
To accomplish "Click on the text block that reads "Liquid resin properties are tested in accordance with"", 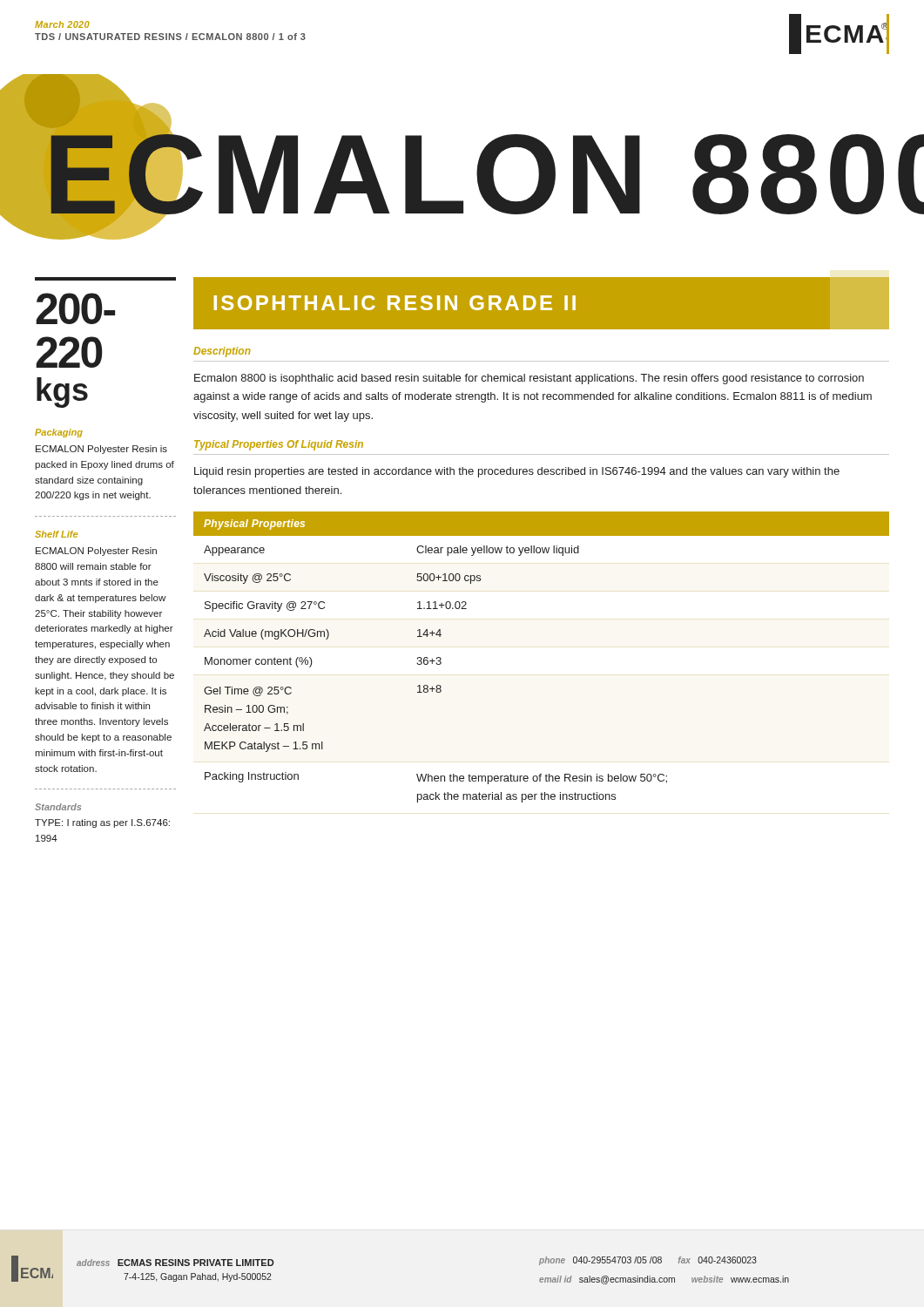I will click(x=516, y=481).
